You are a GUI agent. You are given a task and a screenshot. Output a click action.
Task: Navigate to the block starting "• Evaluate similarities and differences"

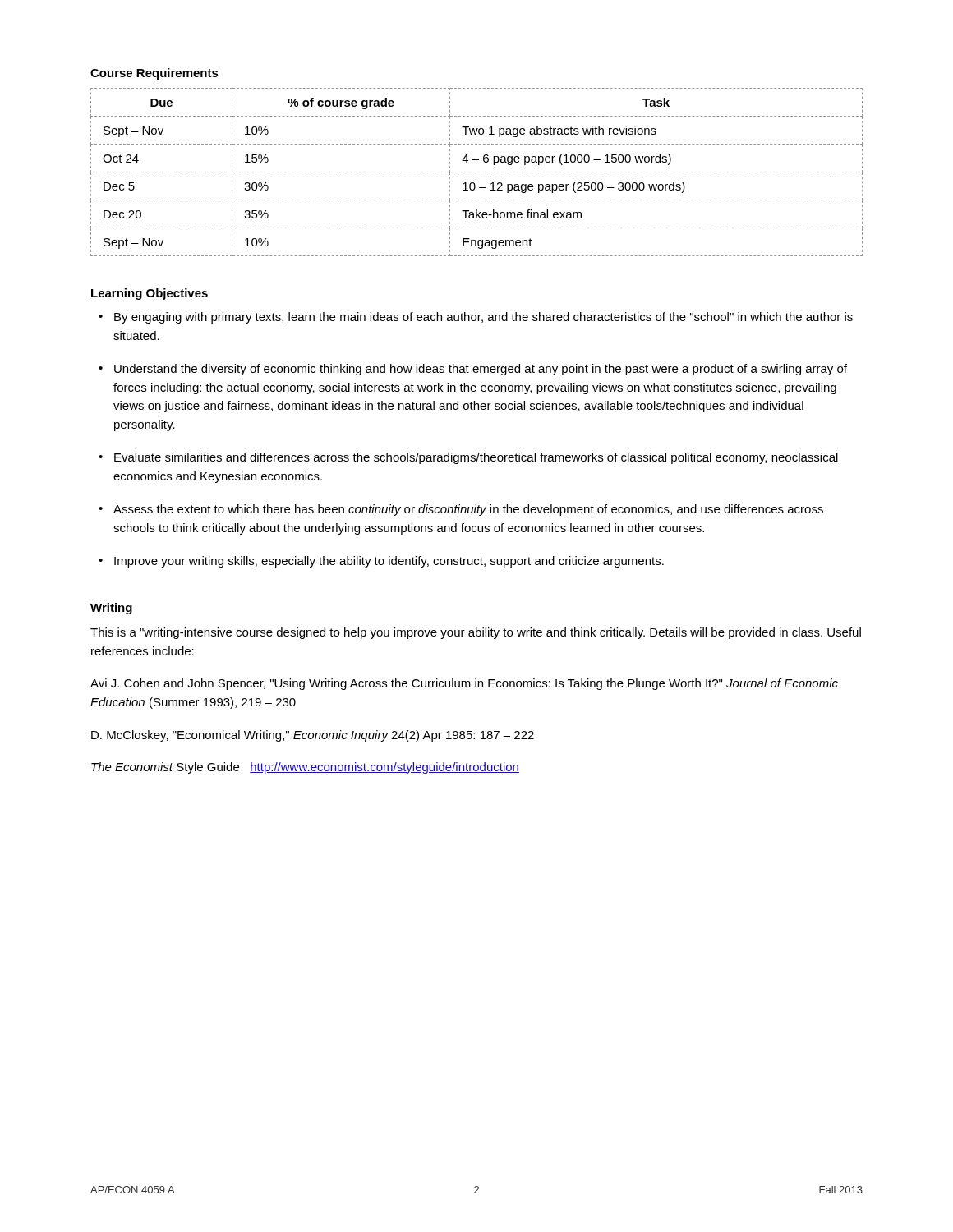[x=481, y=467]
